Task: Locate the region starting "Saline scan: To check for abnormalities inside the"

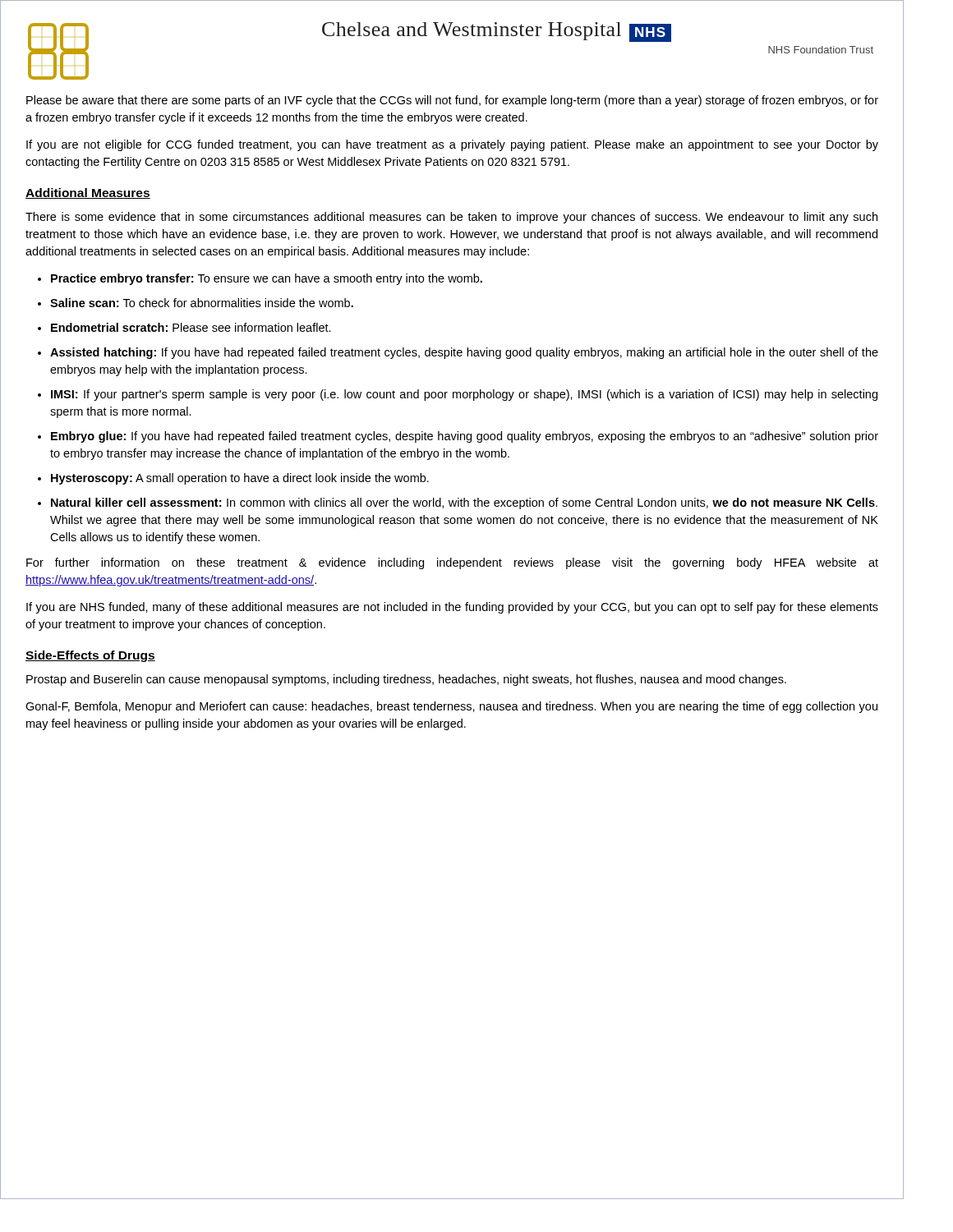Action: pyautogui.click(x=202, y=303)
